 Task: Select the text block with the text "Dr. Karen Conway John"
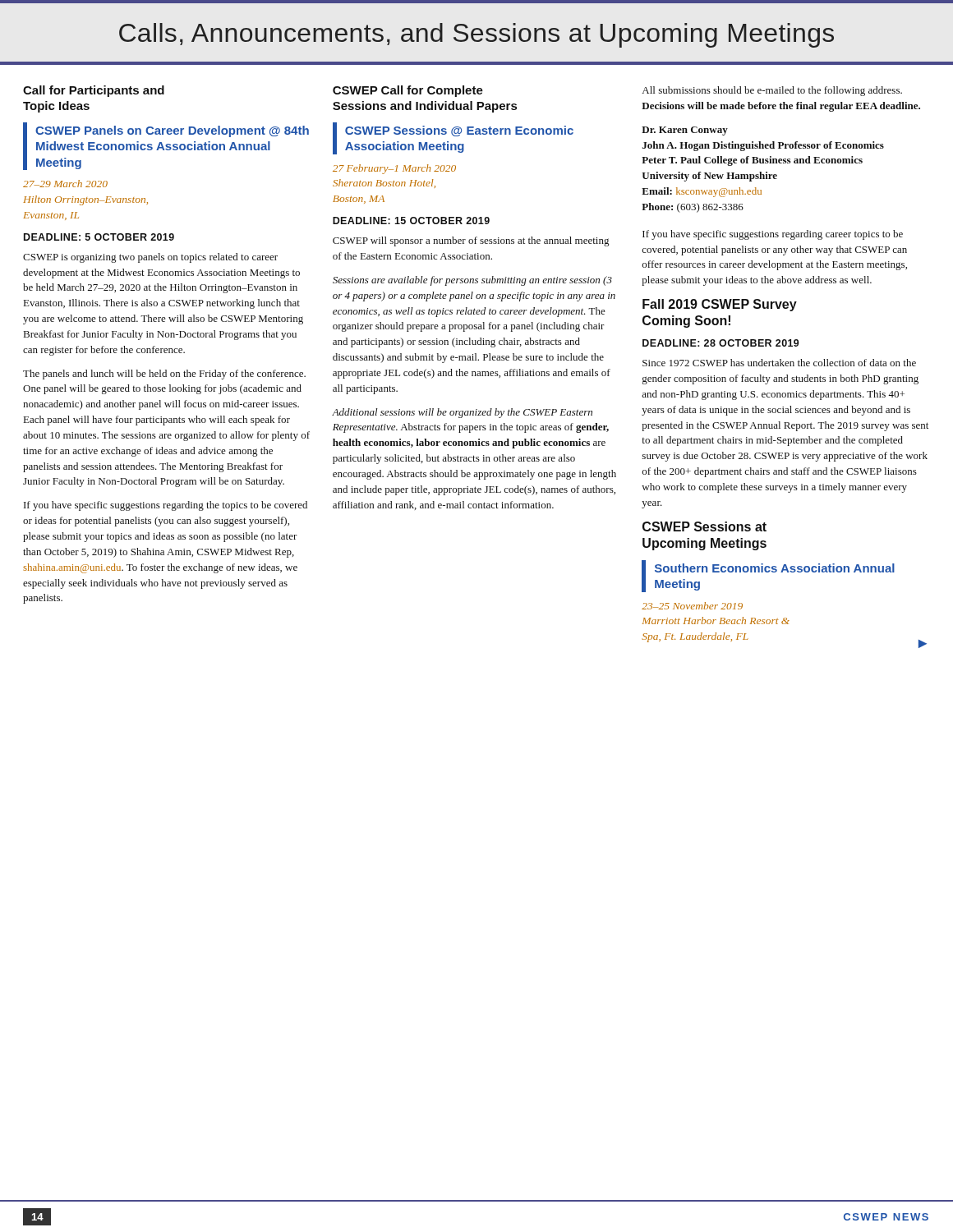786,169
